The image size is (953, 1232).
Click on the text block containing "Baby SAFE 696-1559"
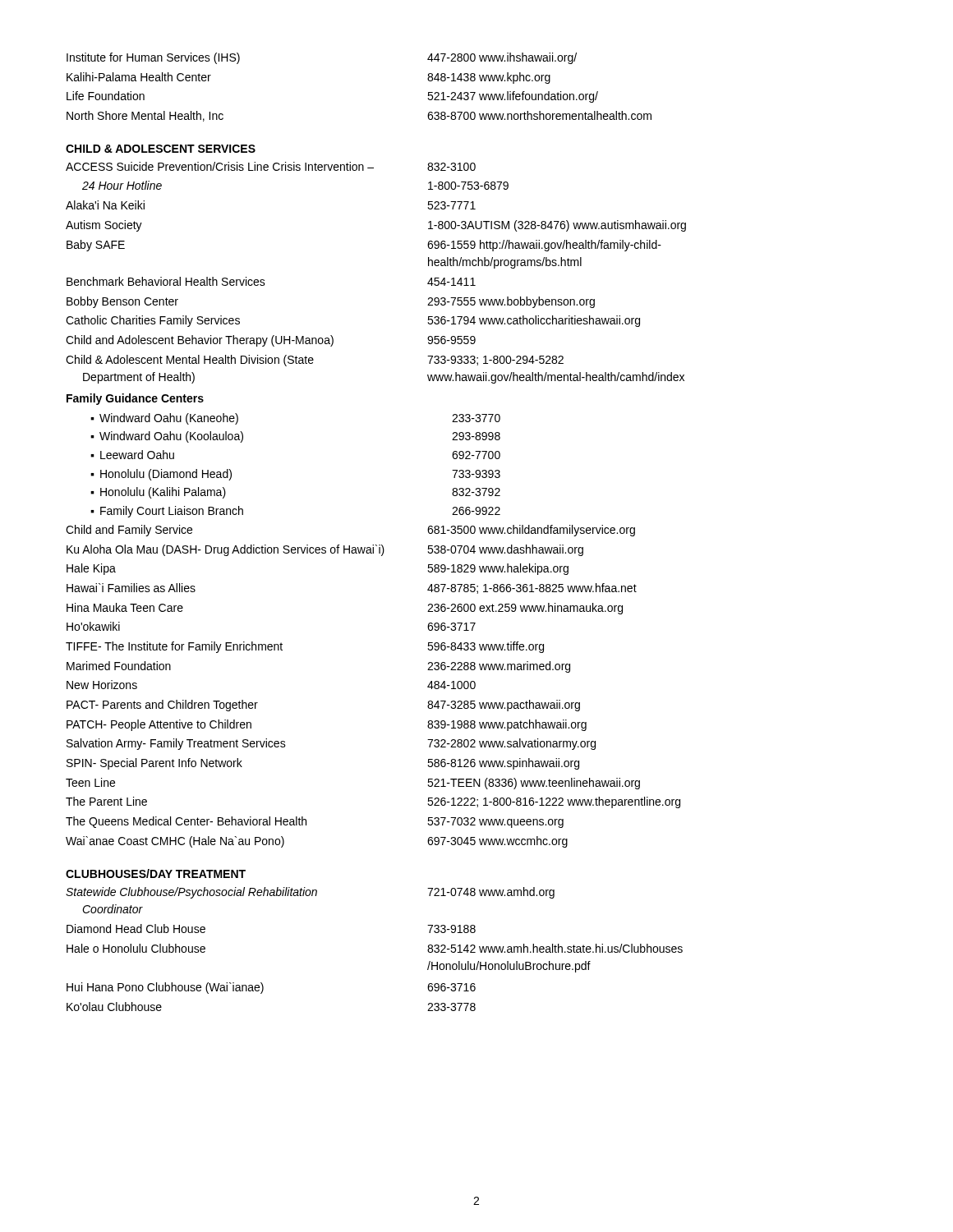pyautogui.click(x=476, y=254)
